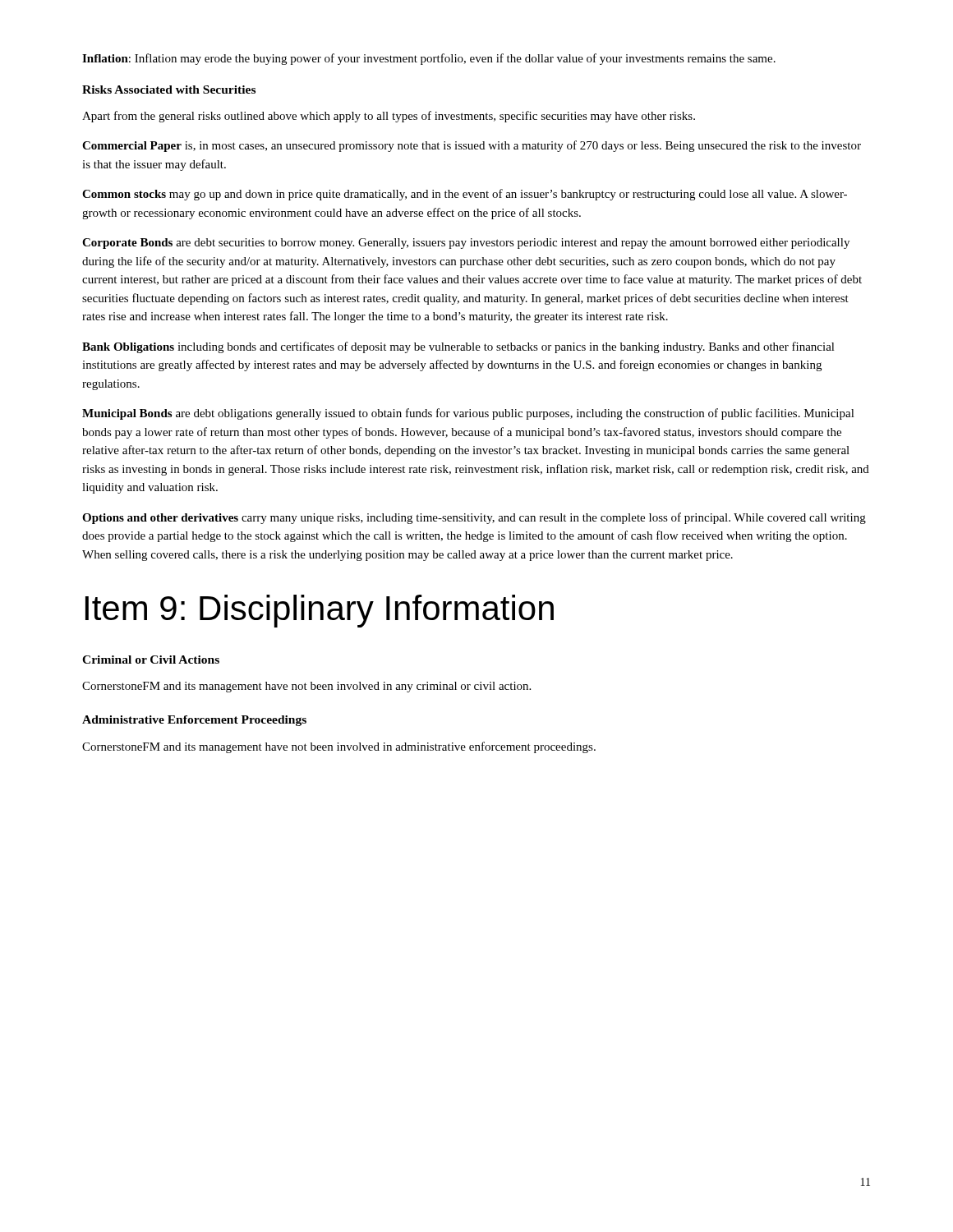The width and height of the screenshot is (953, 1232).
Task: Find the block starting "Item 9: Disciplinary Information"
Action: click(476, 609)
